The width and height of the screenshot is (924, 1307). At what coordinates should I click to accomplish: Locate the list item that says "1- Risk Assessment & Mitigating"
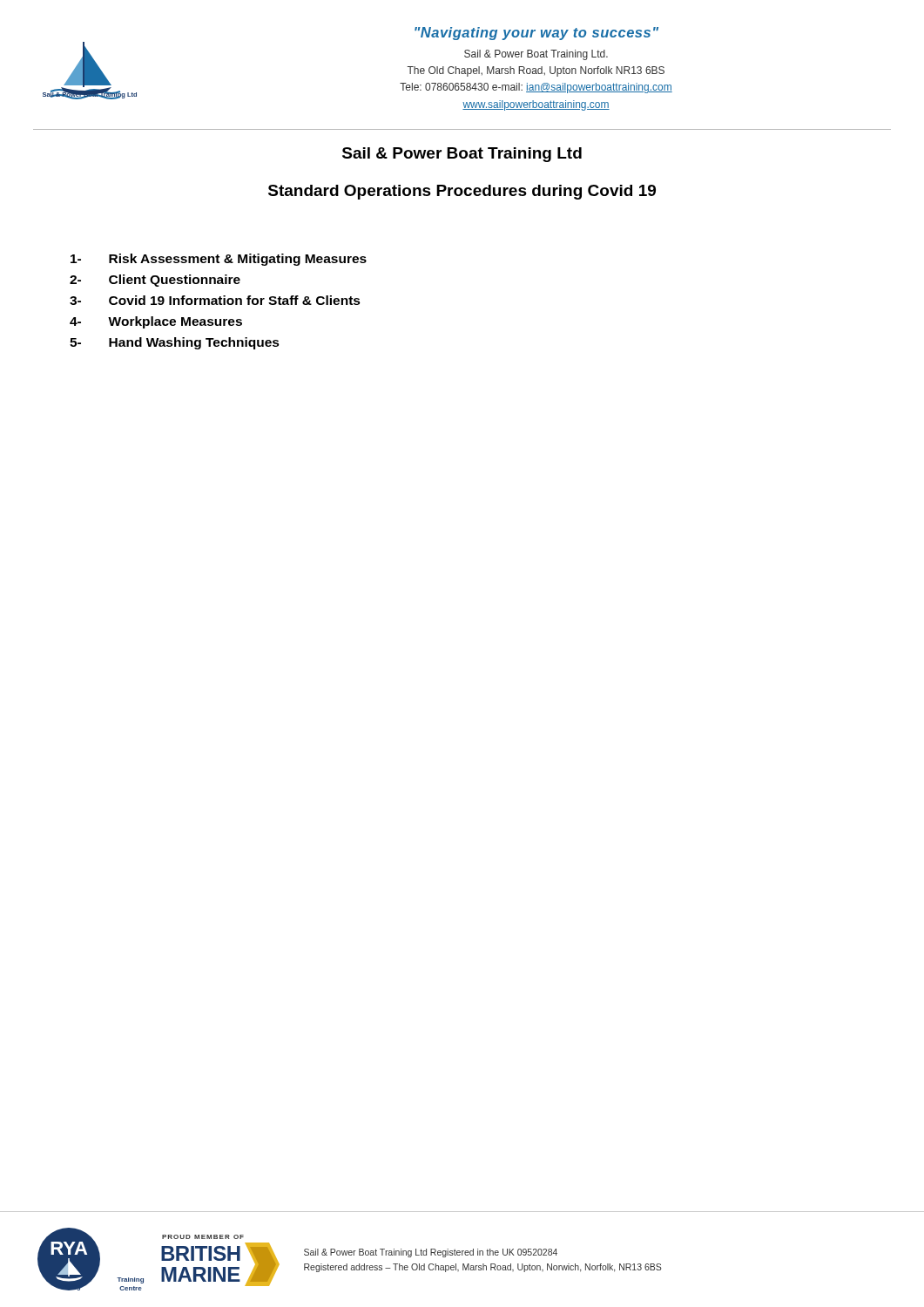point(218,259)
